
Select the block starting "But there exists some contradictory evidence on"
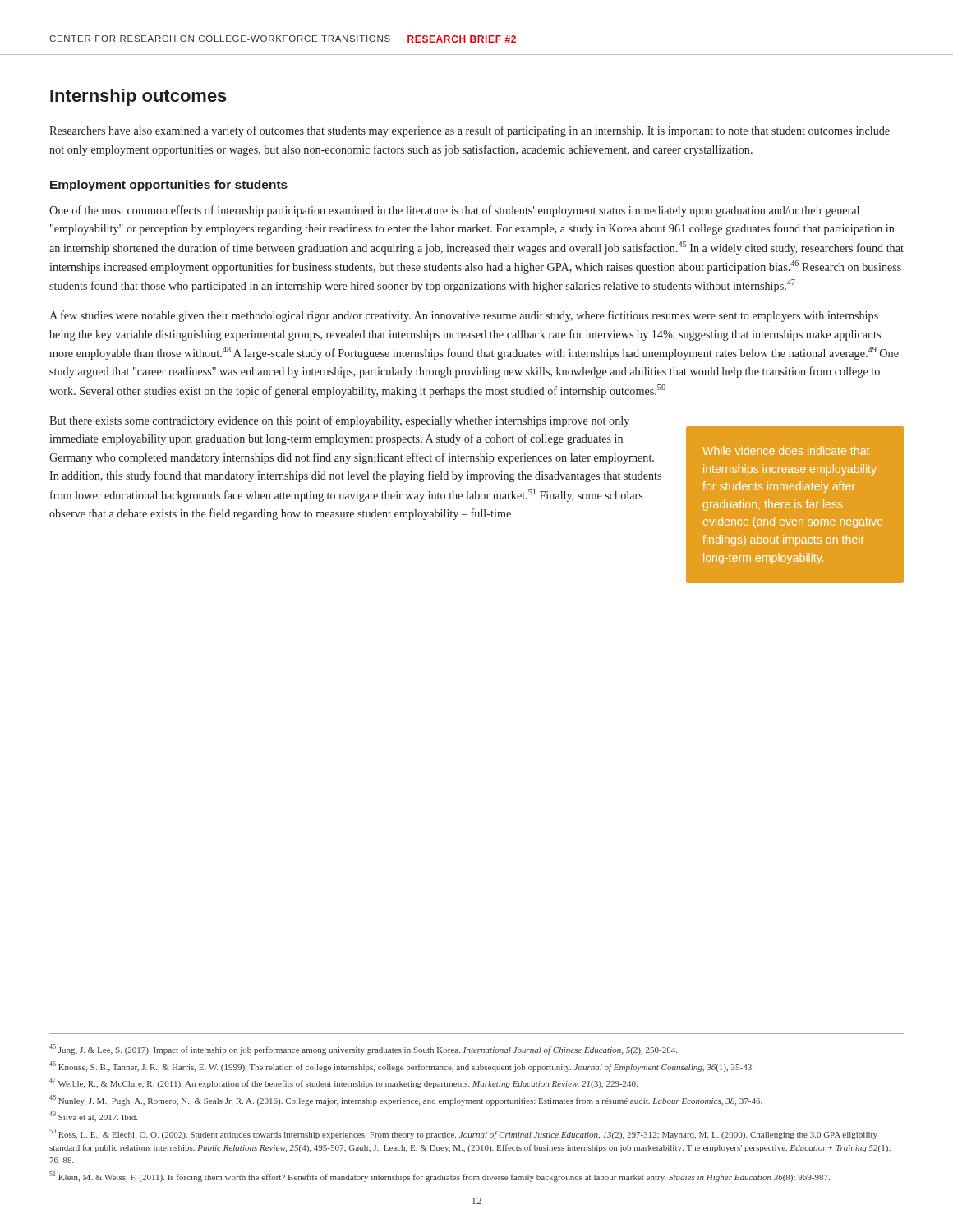click(356, 467)
